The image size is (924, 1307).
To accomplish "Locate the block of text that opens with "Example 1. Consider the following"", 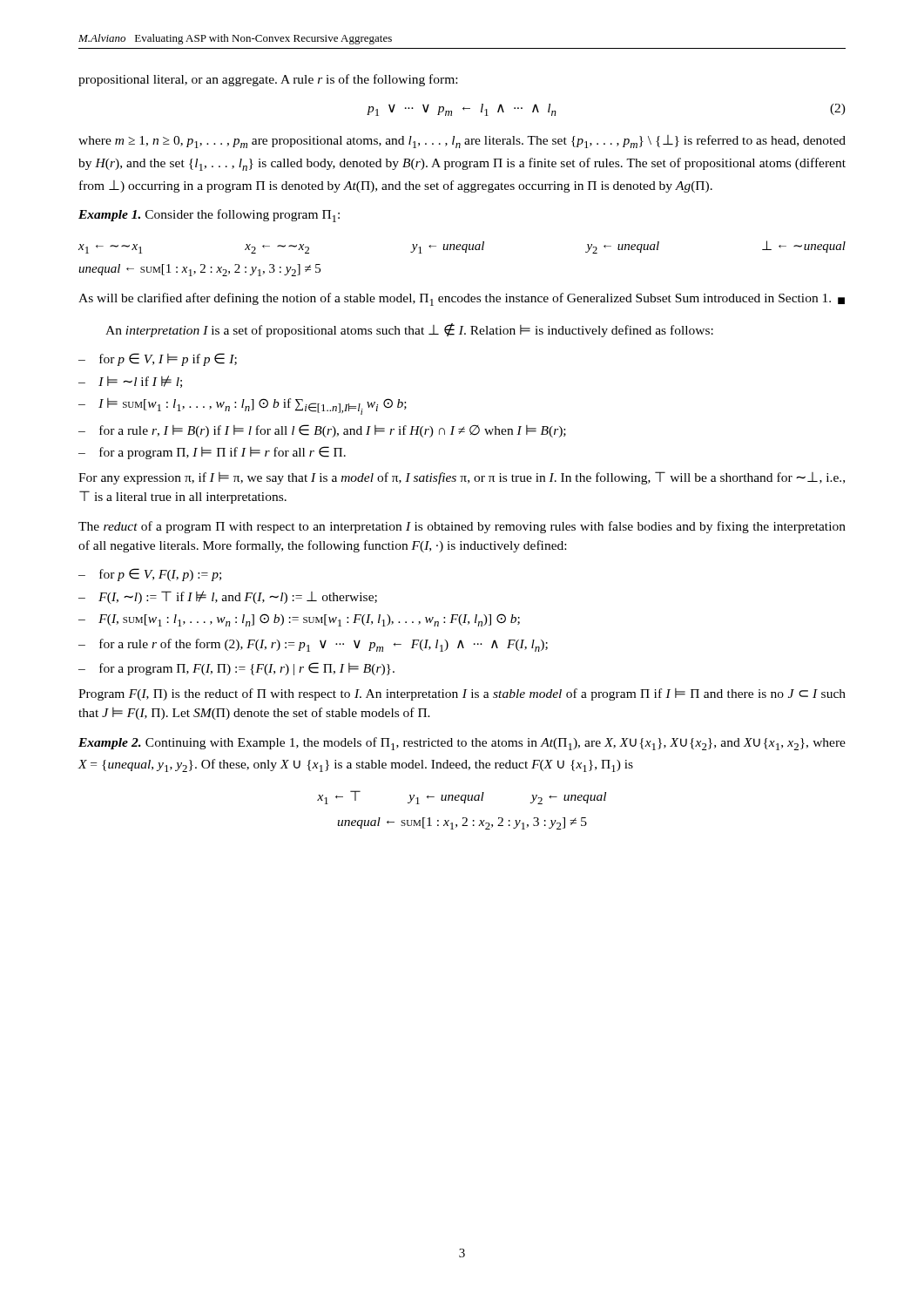I will pyautogui.click(x=209, y=216).
